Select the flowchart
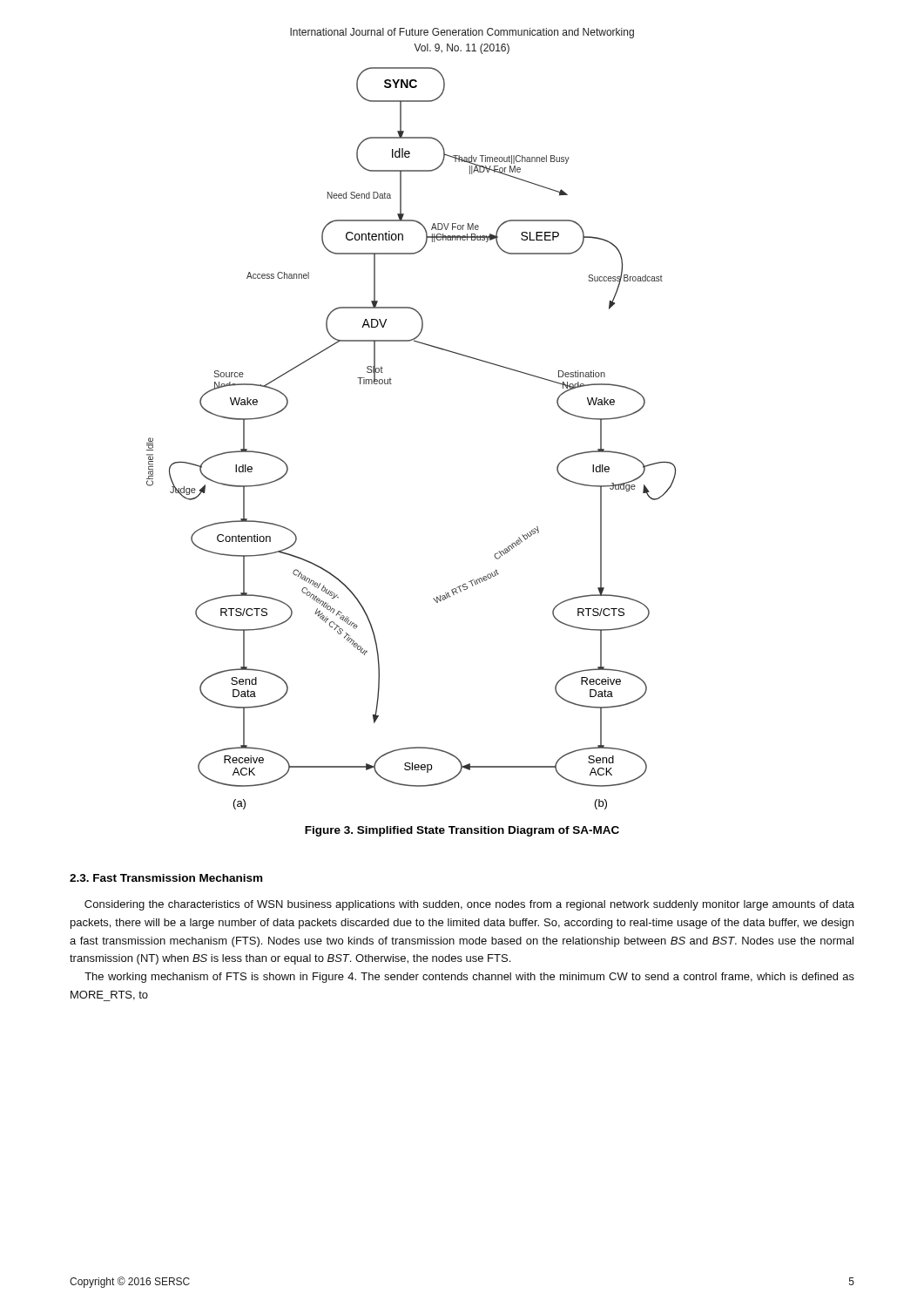The width and height of the screenshot is (924, 1307). pos(462,438)
